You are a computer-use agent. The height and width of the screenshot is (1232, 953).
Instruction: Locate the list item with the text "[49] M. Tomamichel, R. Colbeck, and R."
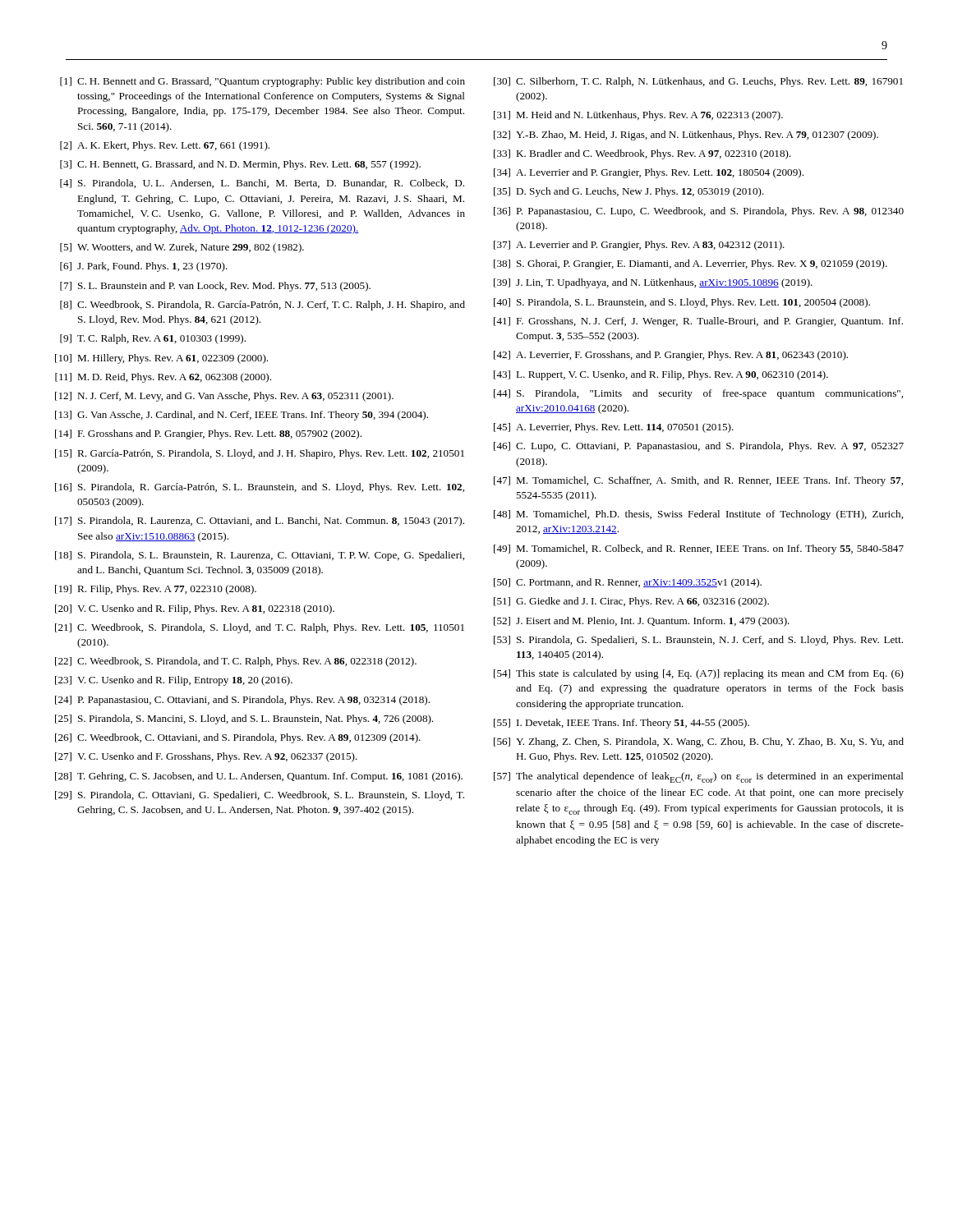pyautogui.click(x=696, y=556)
